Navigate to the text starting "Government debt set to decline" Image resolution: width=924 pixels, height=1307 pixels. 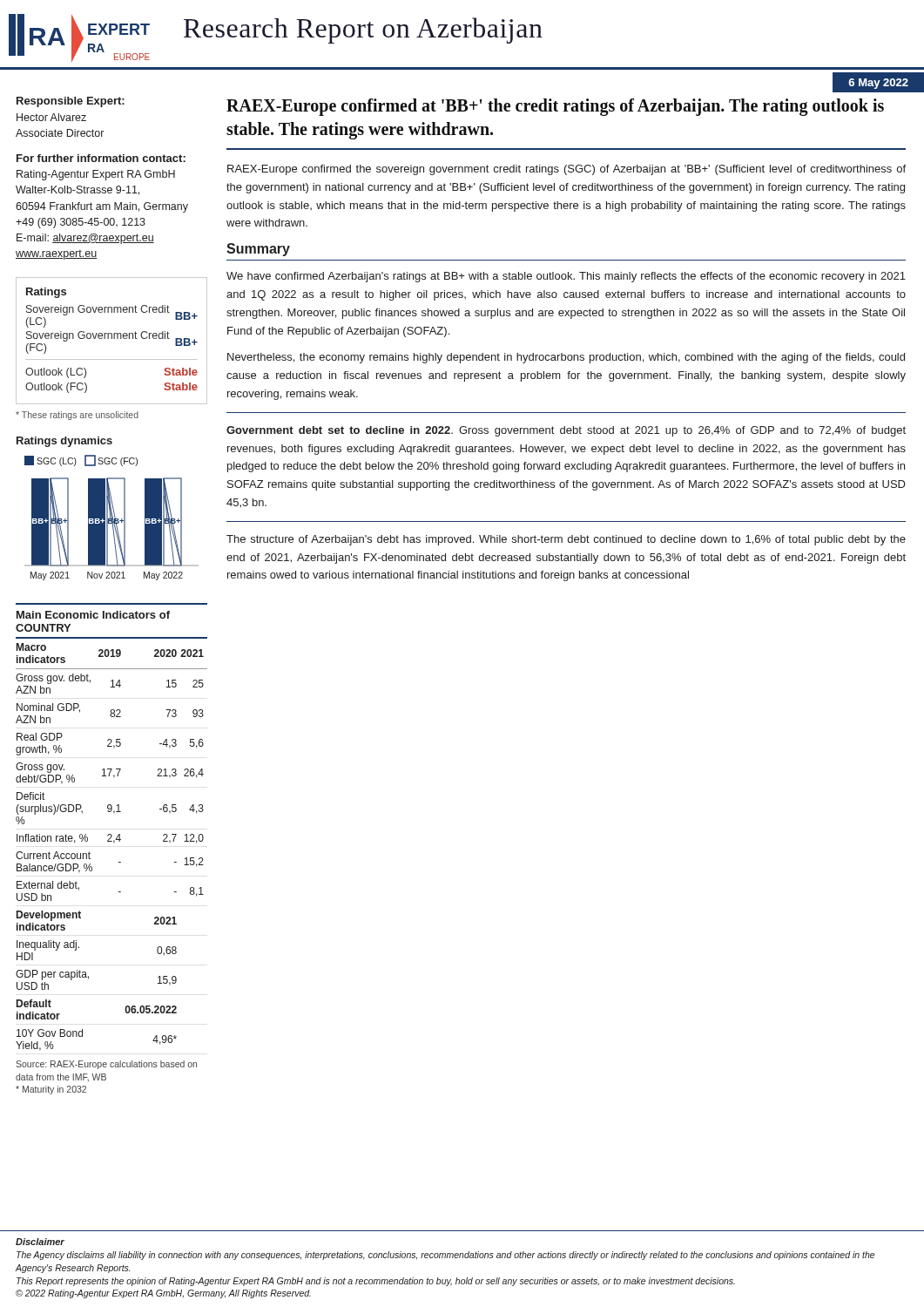pyautogui.click(x=566, y=466)
